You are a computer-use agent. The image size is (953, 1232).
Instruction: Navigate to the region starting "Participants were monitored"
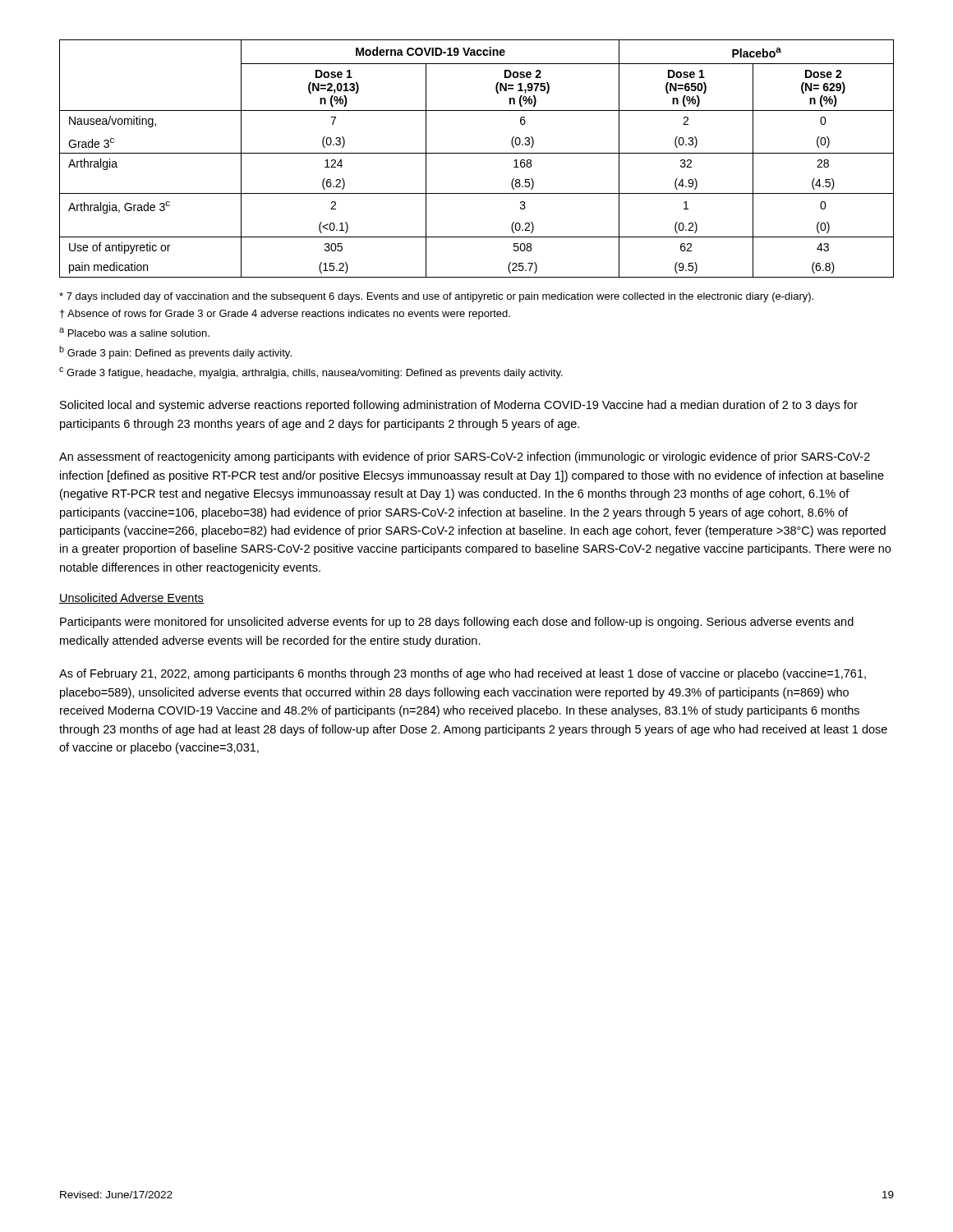point(456,631)
